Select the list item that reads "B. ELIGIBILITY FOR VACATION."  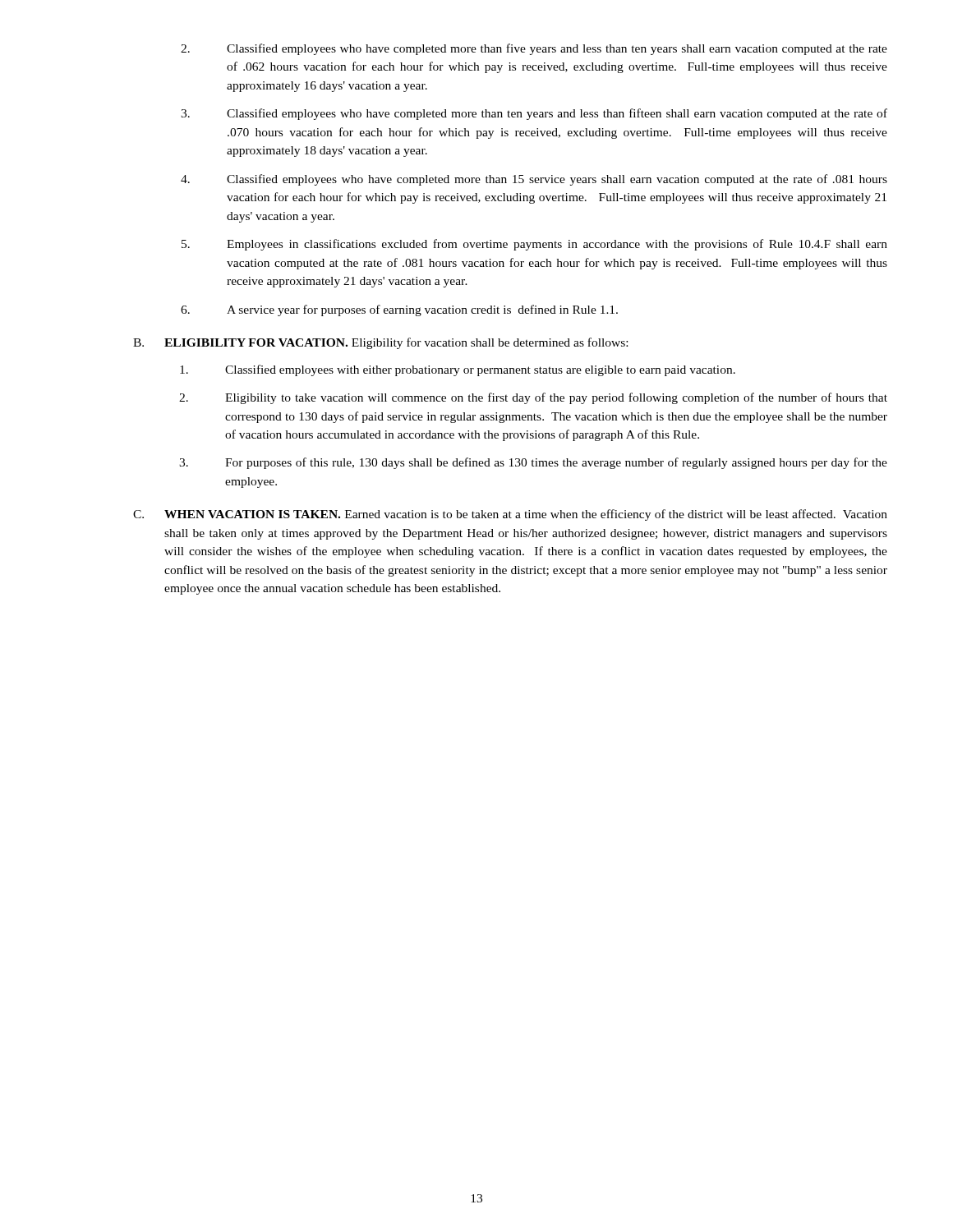click(x=510, y=343)
